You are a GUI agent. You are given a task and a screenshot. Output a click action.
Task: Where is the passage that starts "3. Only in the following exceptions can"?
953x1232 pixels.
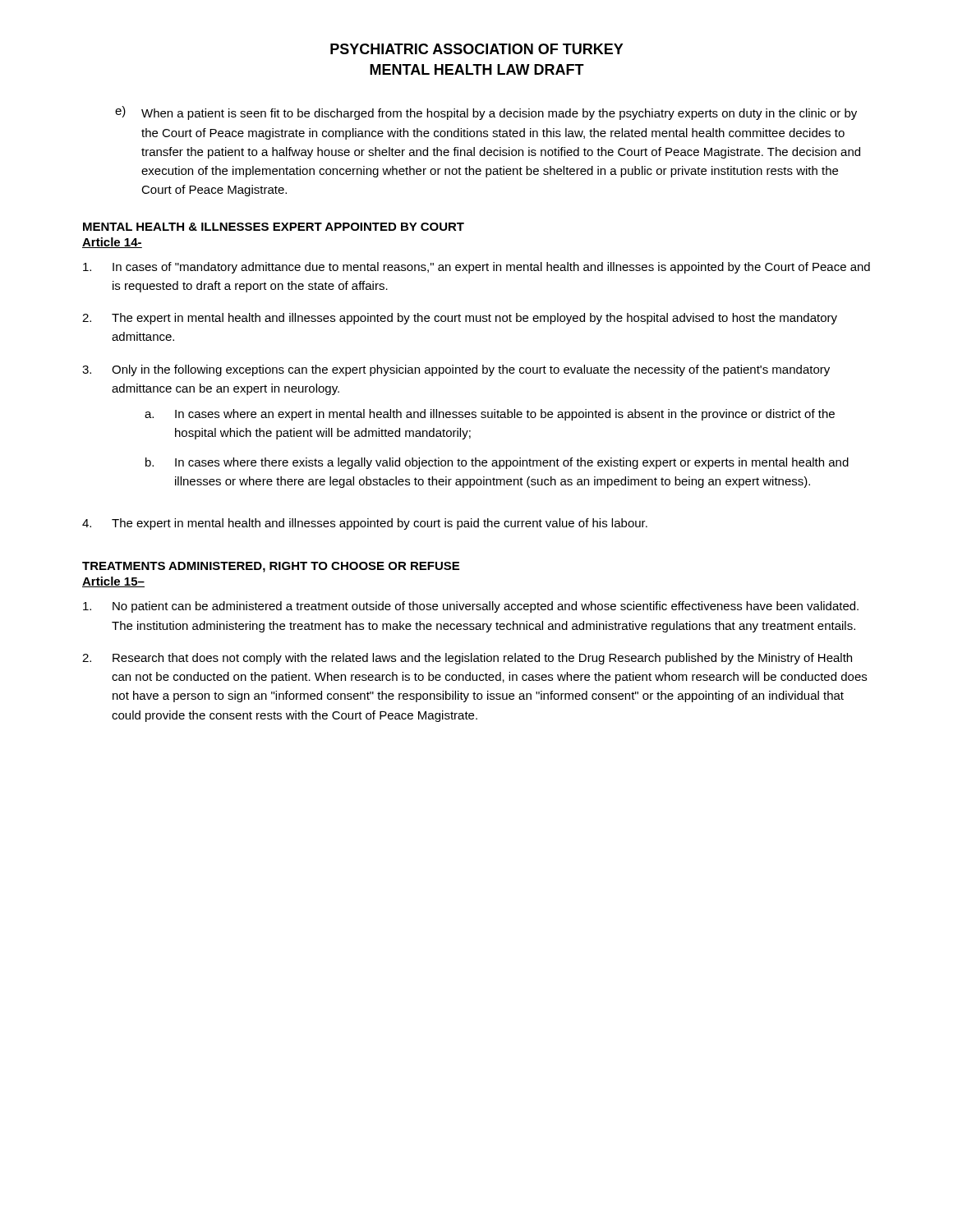(x=476, y=430)
